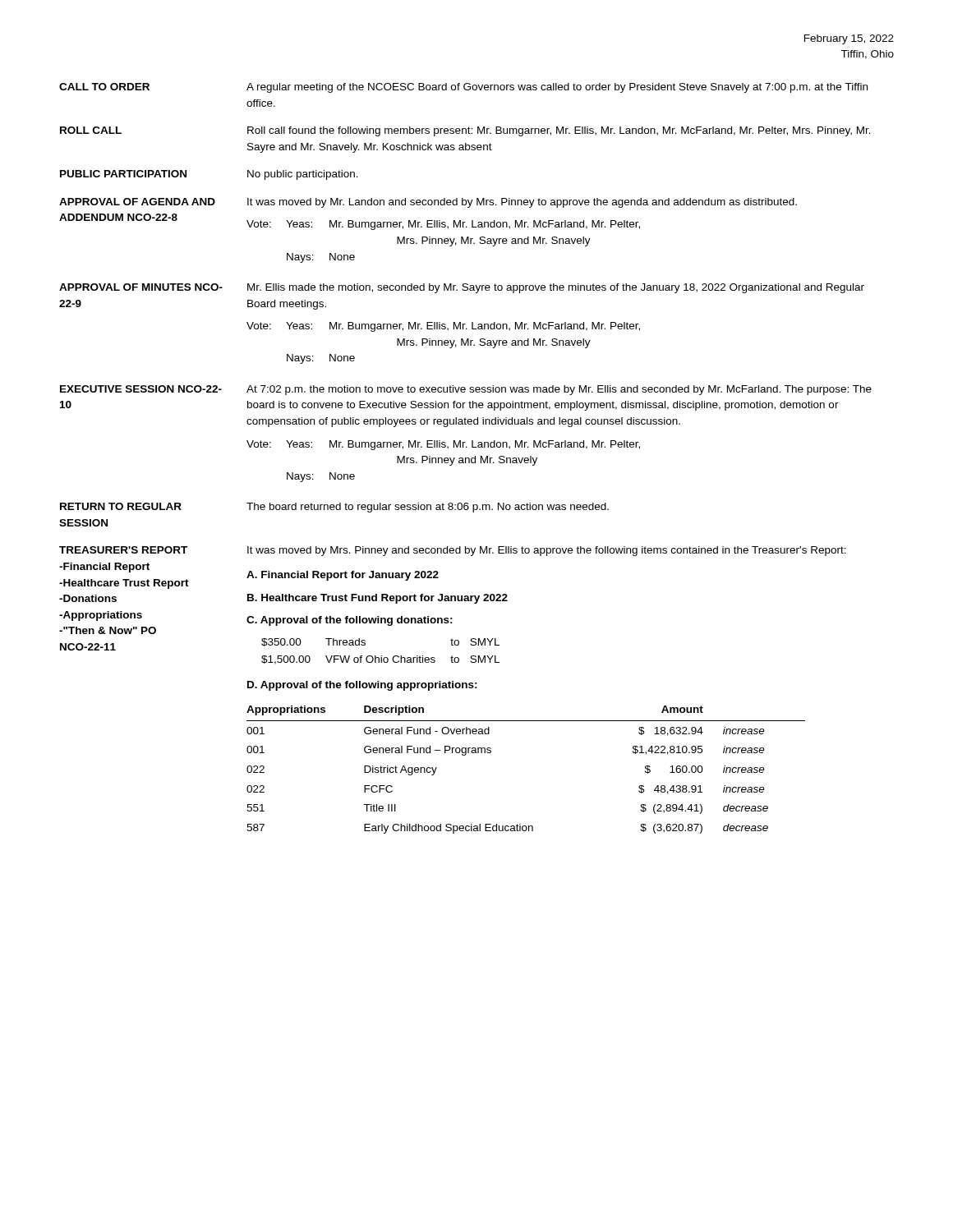953x1232 pixels.
Task: Where is the section header that starts "TREASURER'S REPORT-Financial Report-Healthcare Trust"?
Action: [124, 598]
